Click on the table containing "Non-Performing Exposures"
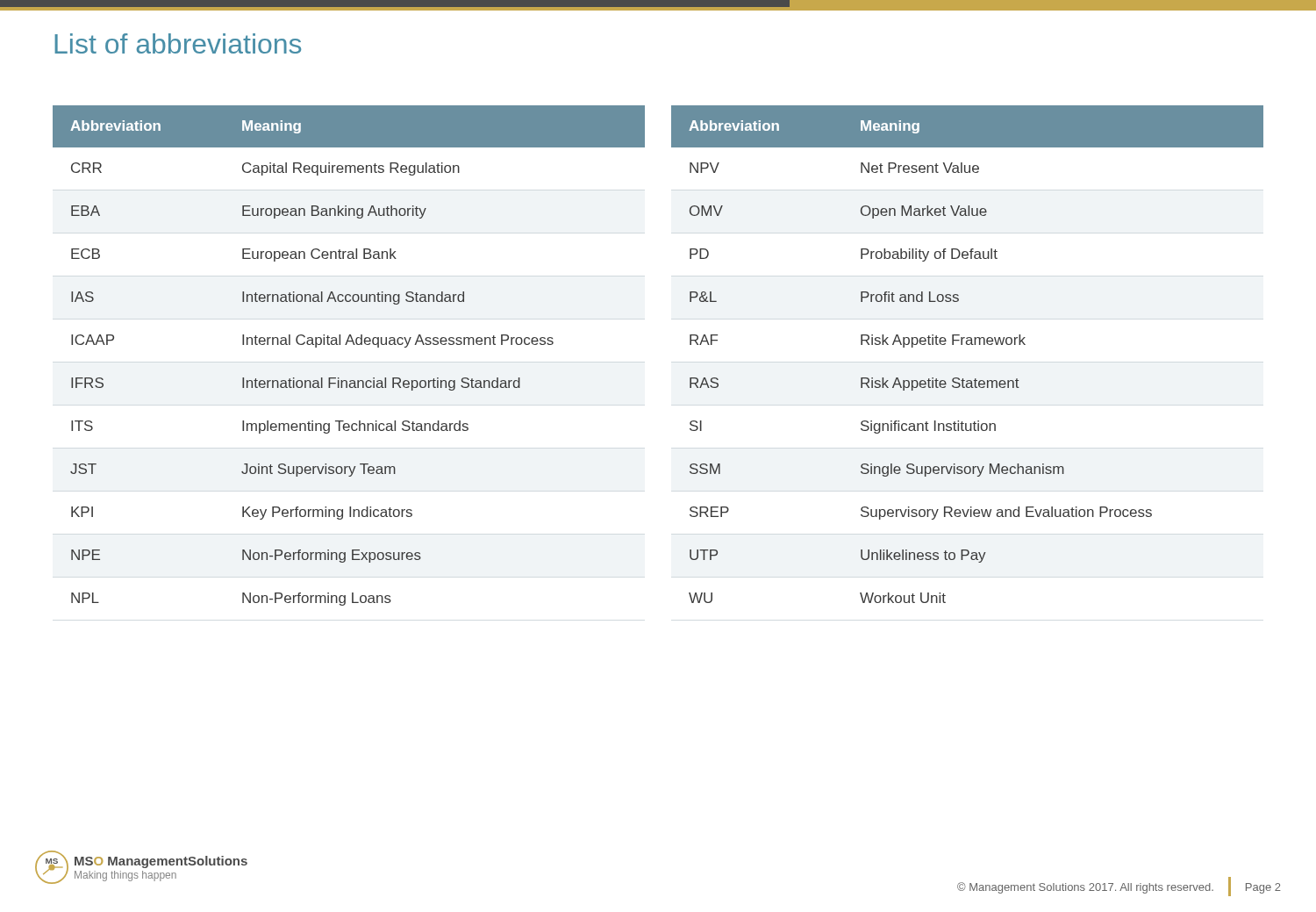This screenshot has height=912, width=1316. click(349, 363)
